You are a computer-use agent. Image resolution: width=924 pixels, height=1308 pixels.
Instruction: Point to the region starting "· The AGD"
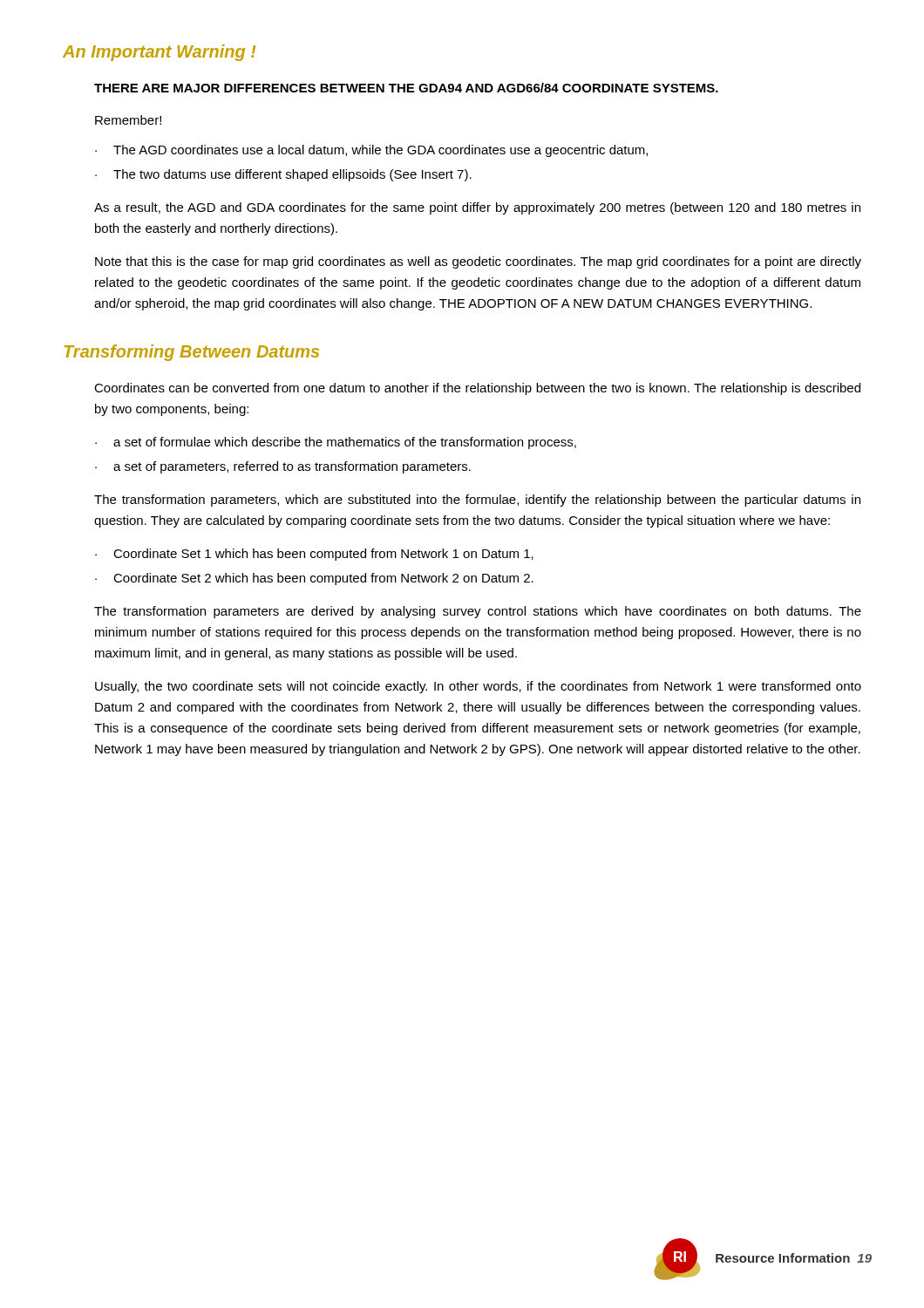478,150
